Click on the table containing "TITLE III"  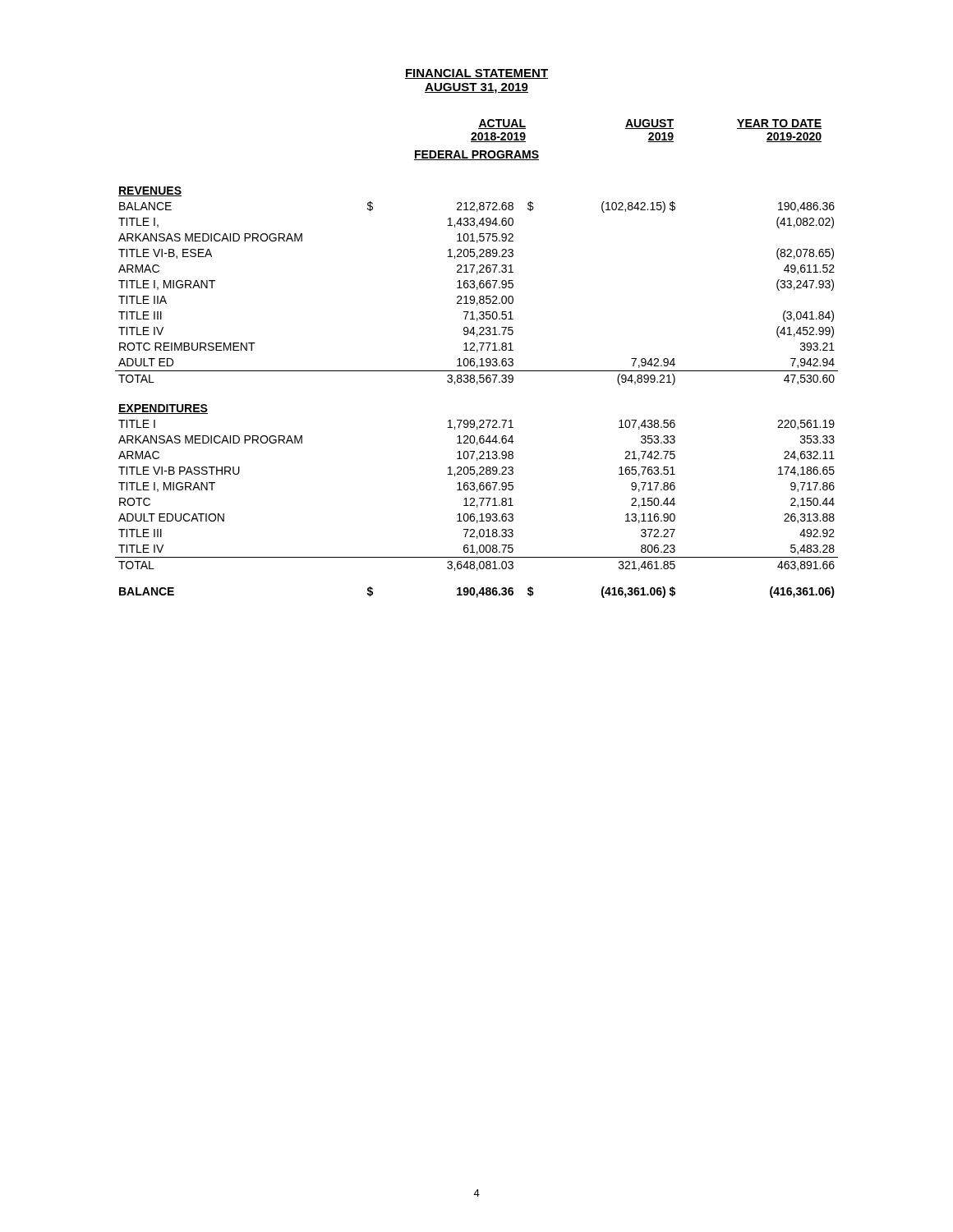pos(476,387)
